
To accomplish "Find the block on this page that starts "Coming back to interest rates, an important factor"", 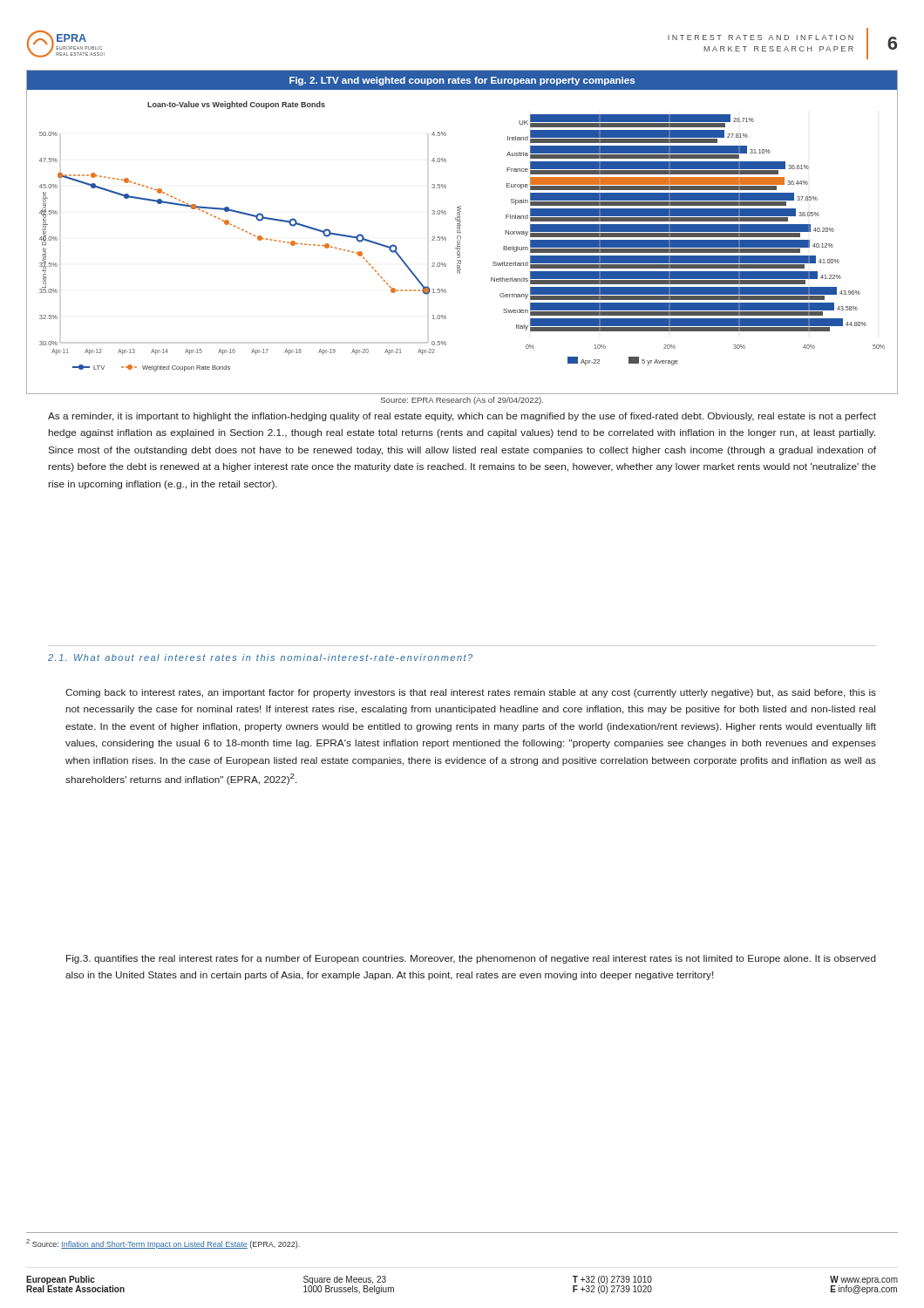I will tap(471, 736).
